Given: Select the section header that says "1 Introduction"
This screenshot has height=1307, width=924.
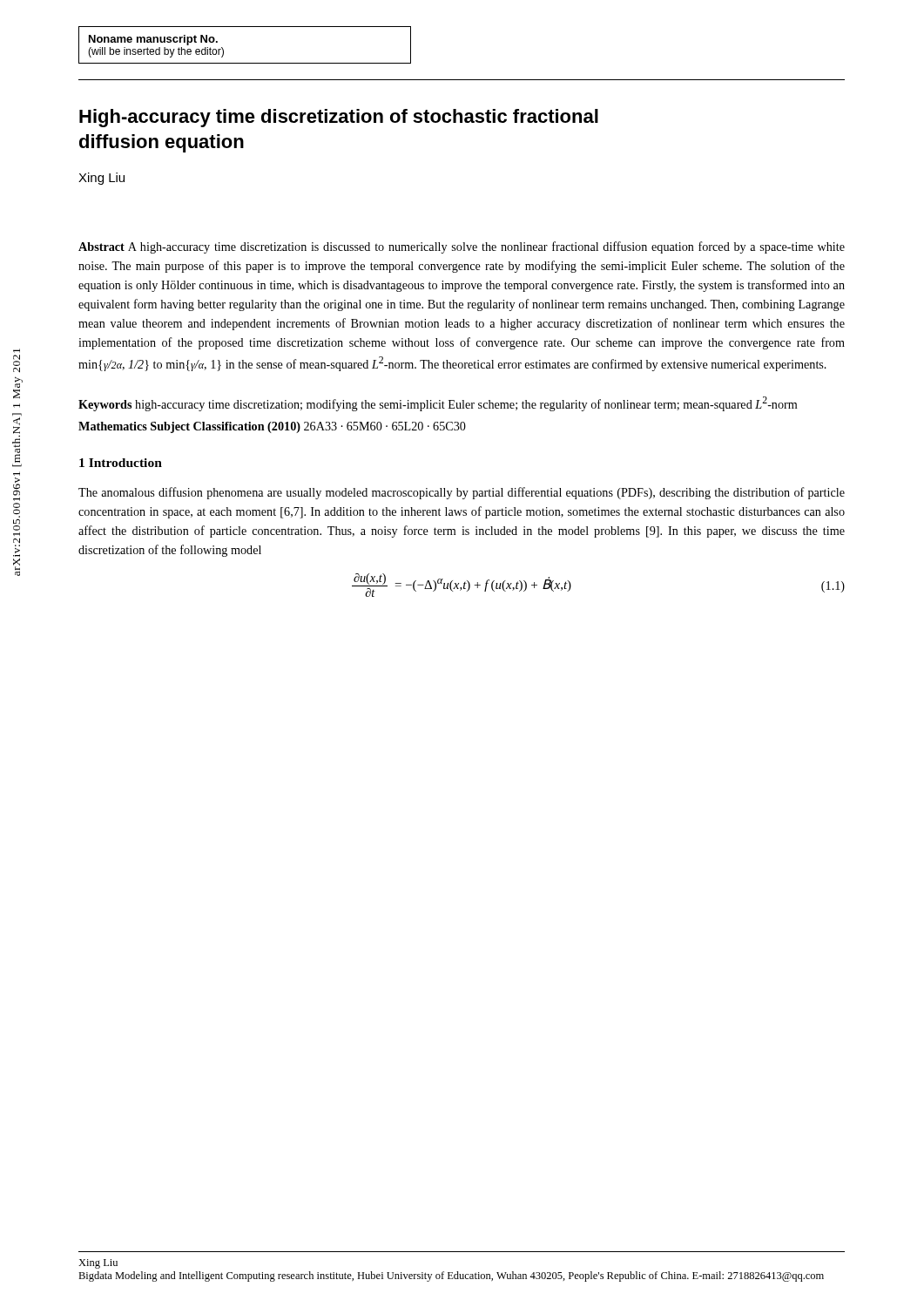Looking at the screenshot, I should point(120,462).
